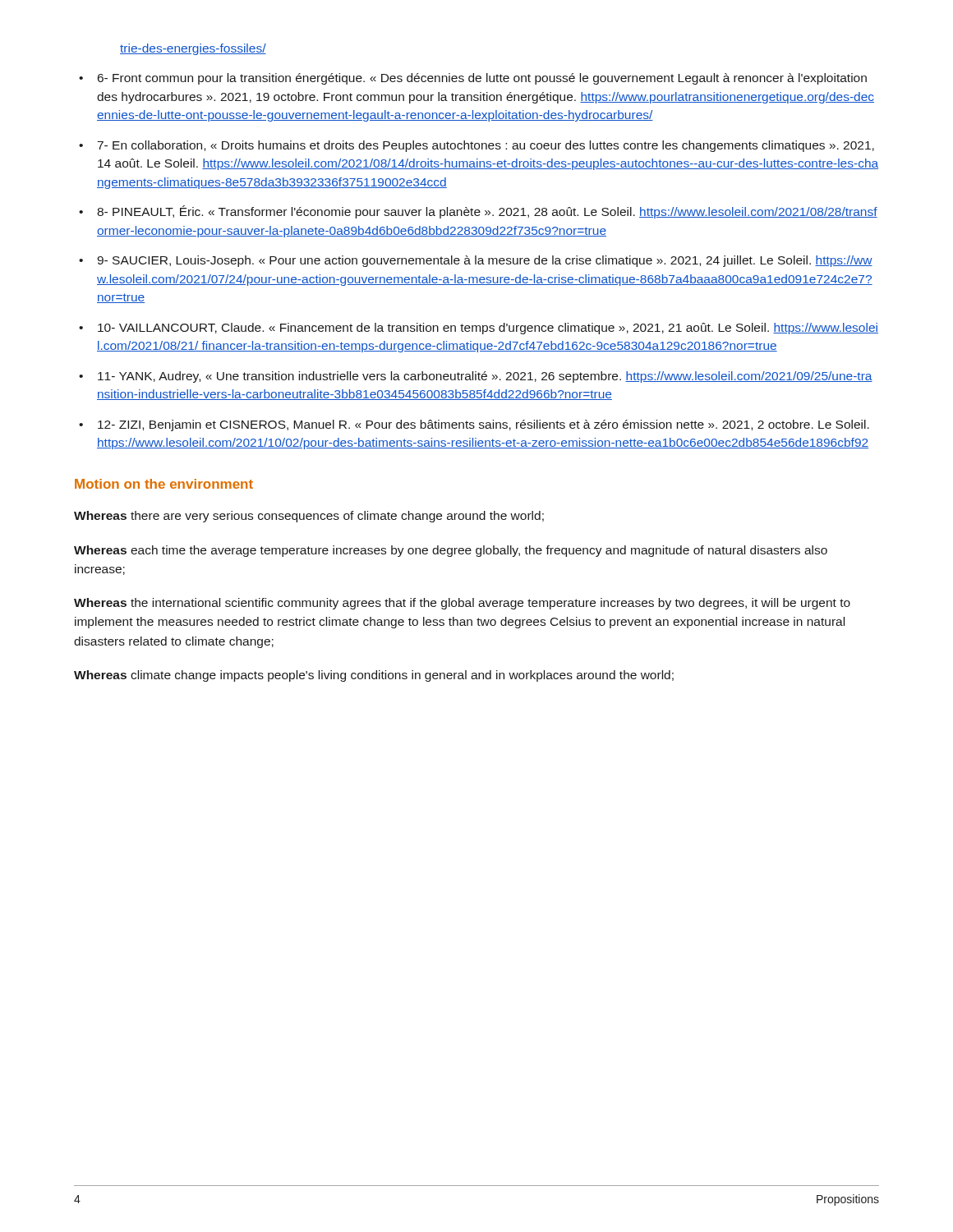The height and width of the screenshot is (1232, 953).
Task: Locate the text block that says "Whereas there are very serious"
Action: coord(309,516)
